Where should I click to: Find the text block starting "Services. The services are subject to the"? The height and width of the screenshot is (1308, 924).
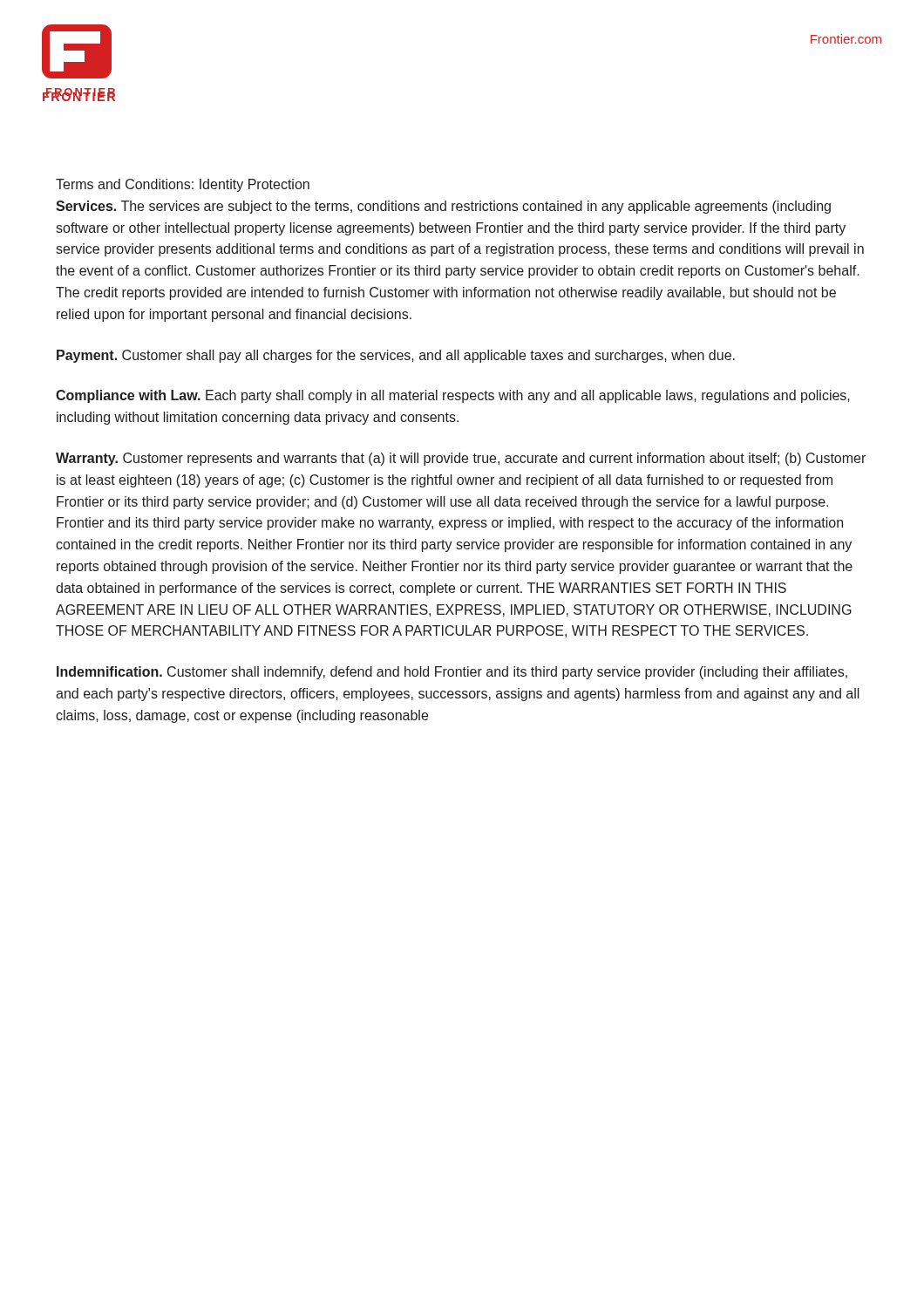coord(460,260)
